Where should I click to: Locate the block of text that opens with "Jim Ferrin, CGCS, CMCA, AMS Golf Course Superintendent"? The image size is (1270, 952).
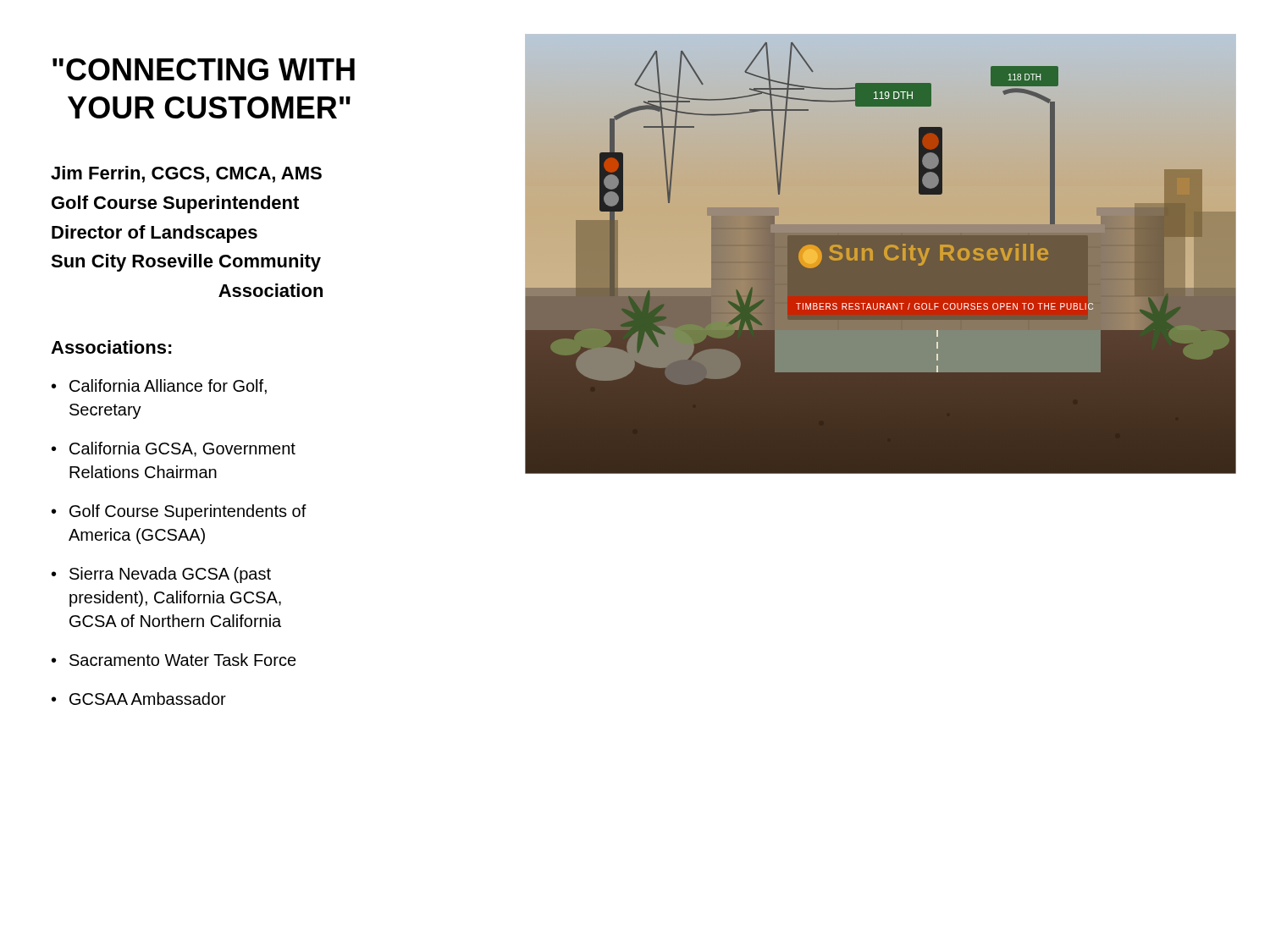186,174
